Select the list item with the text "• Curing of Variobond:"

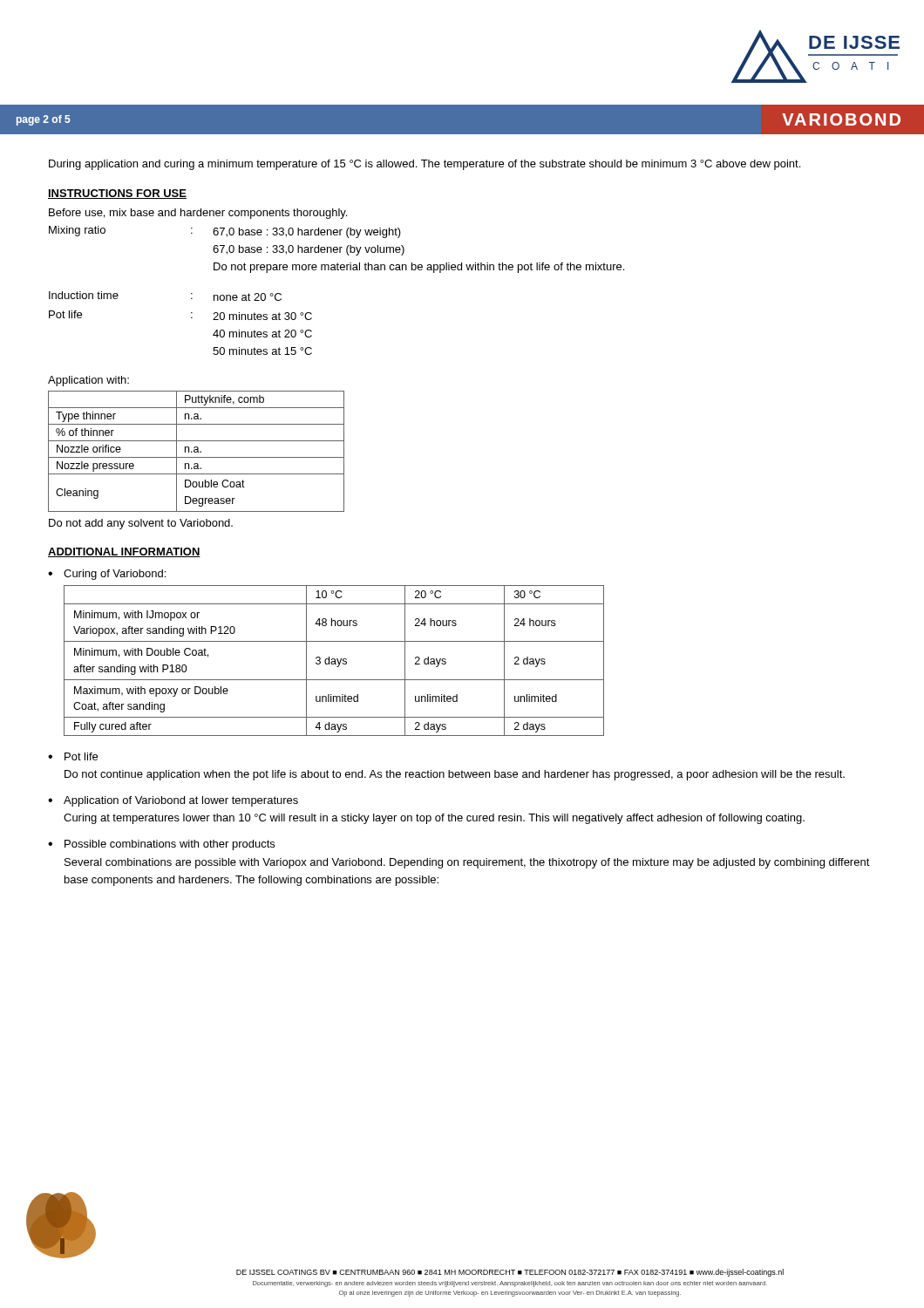pyautogui.click(x=107, y=573)
